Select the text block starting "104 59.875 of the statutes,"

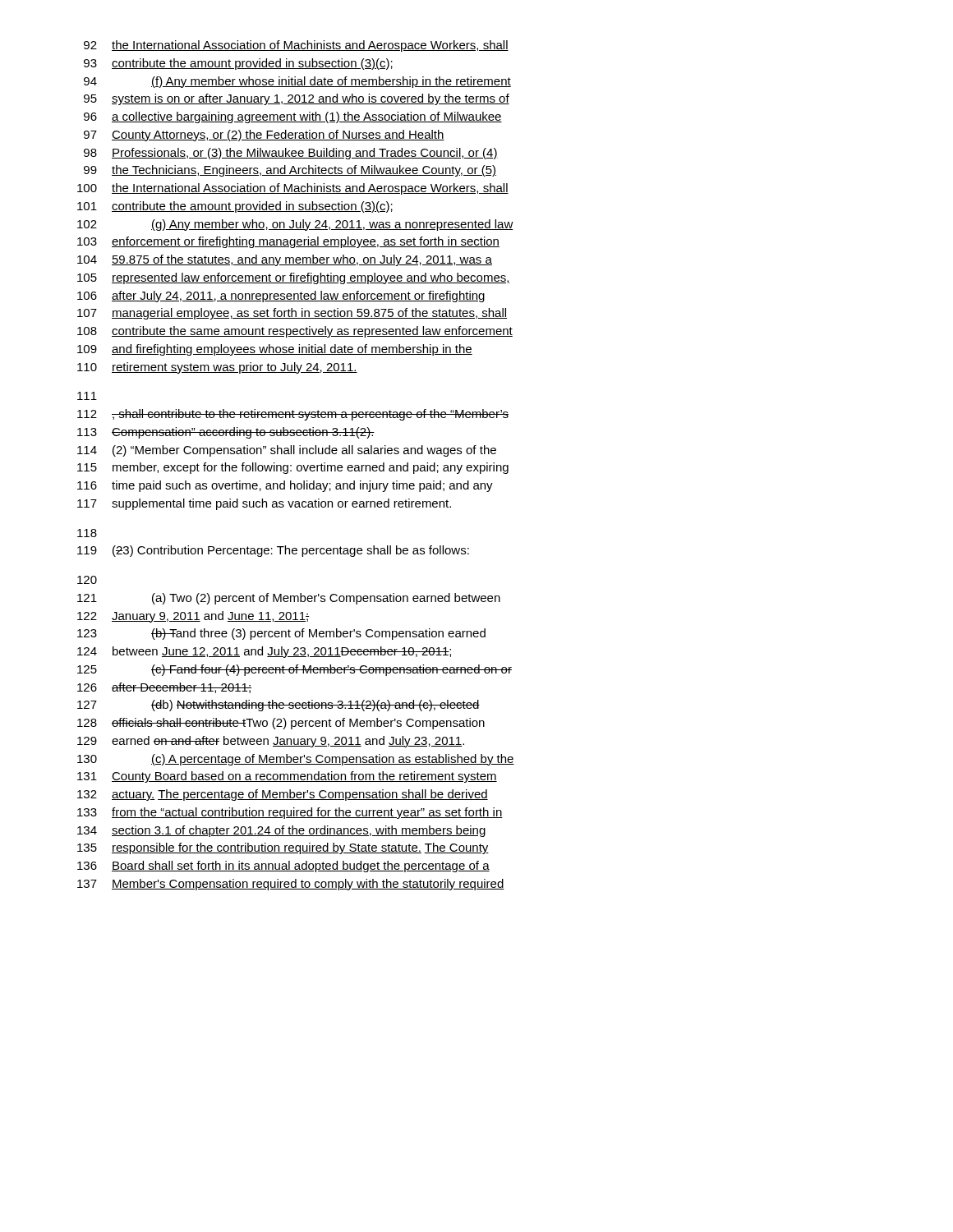[476, 259]
